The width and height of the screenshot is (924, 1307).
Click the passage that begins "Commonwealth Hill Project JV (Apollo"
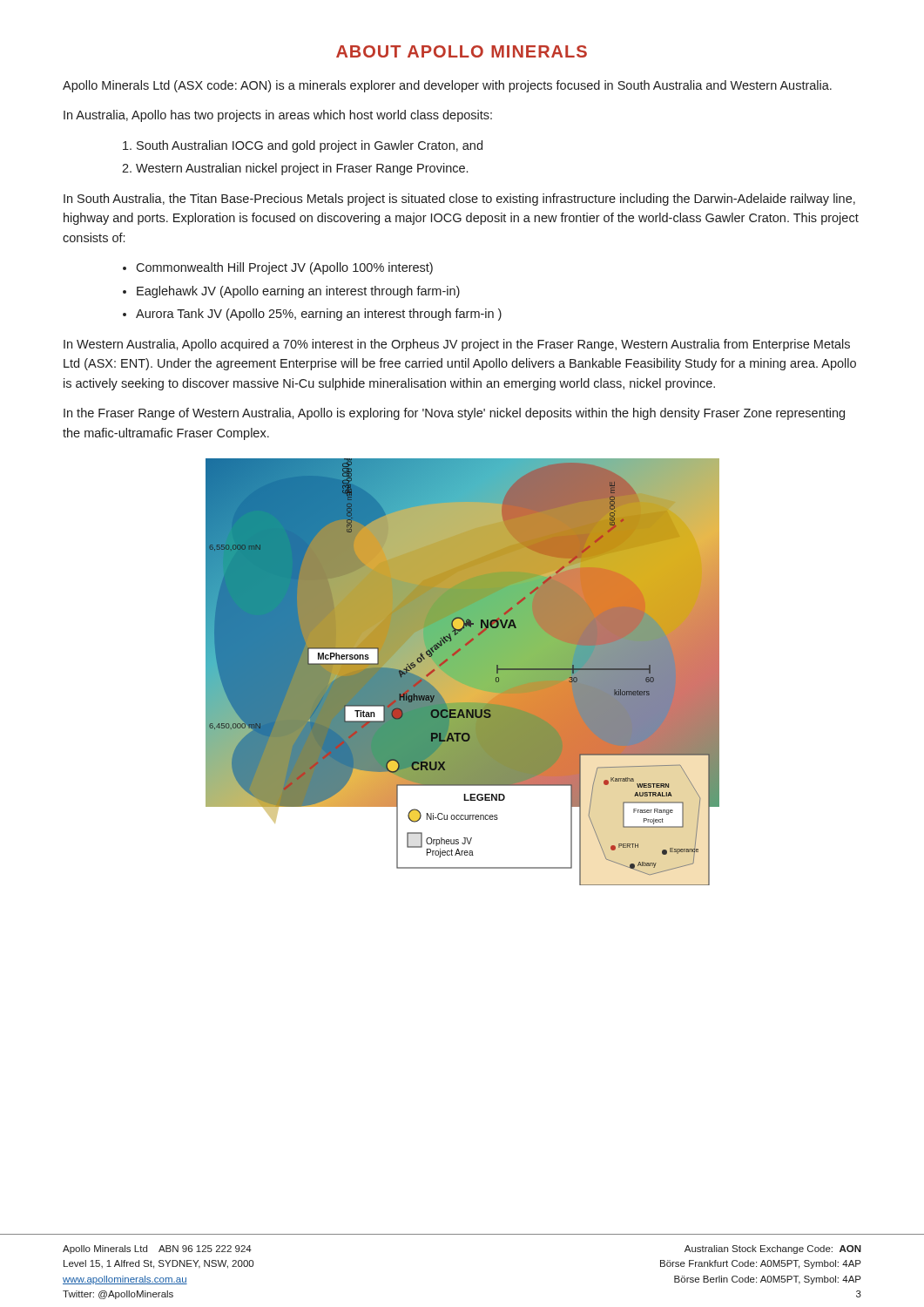pyautogui.click(x=285, y=268)
